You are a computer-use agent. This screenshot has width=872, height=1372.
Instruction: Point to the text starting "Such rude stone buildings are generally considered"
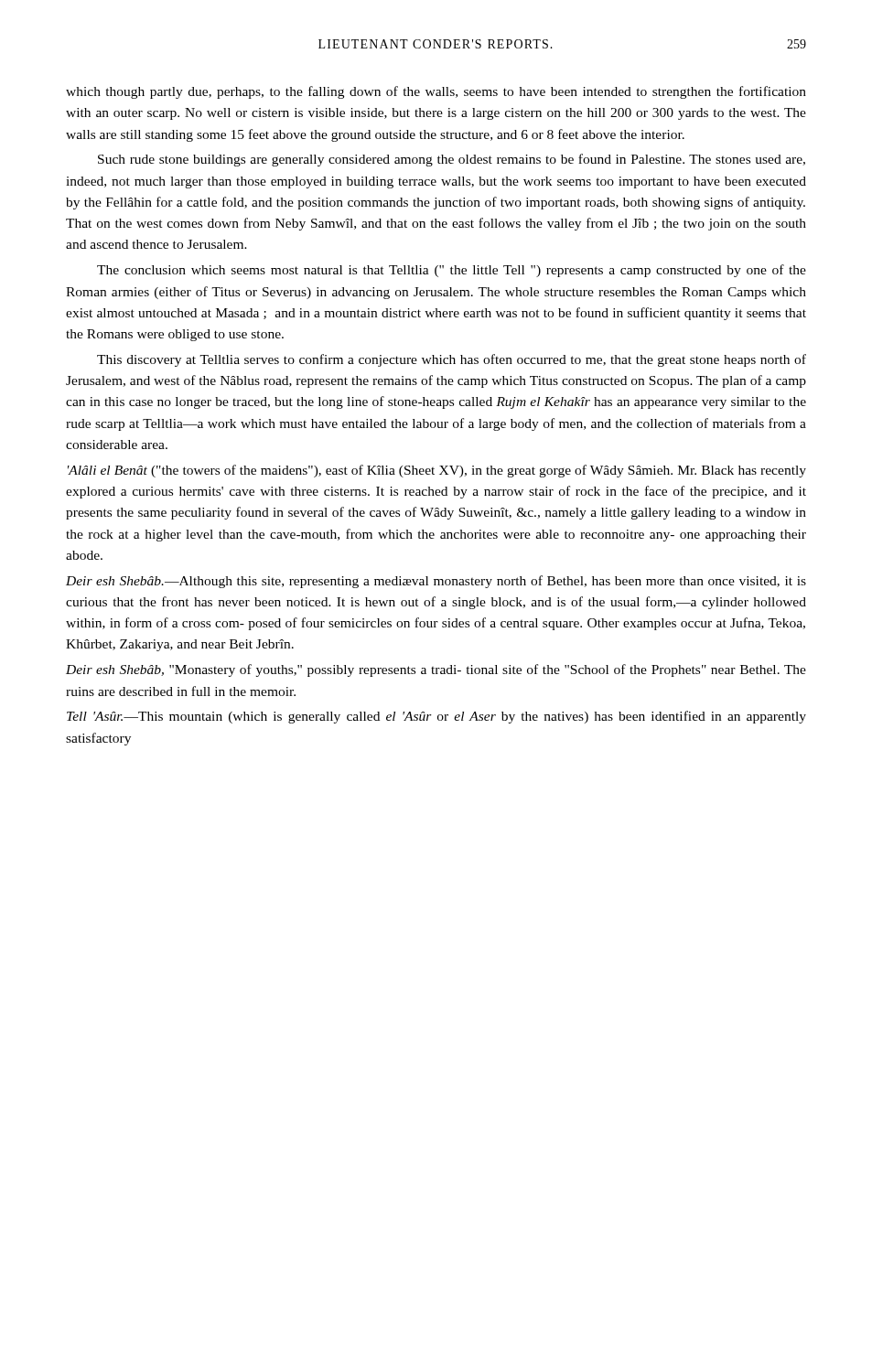coord(436,202)
